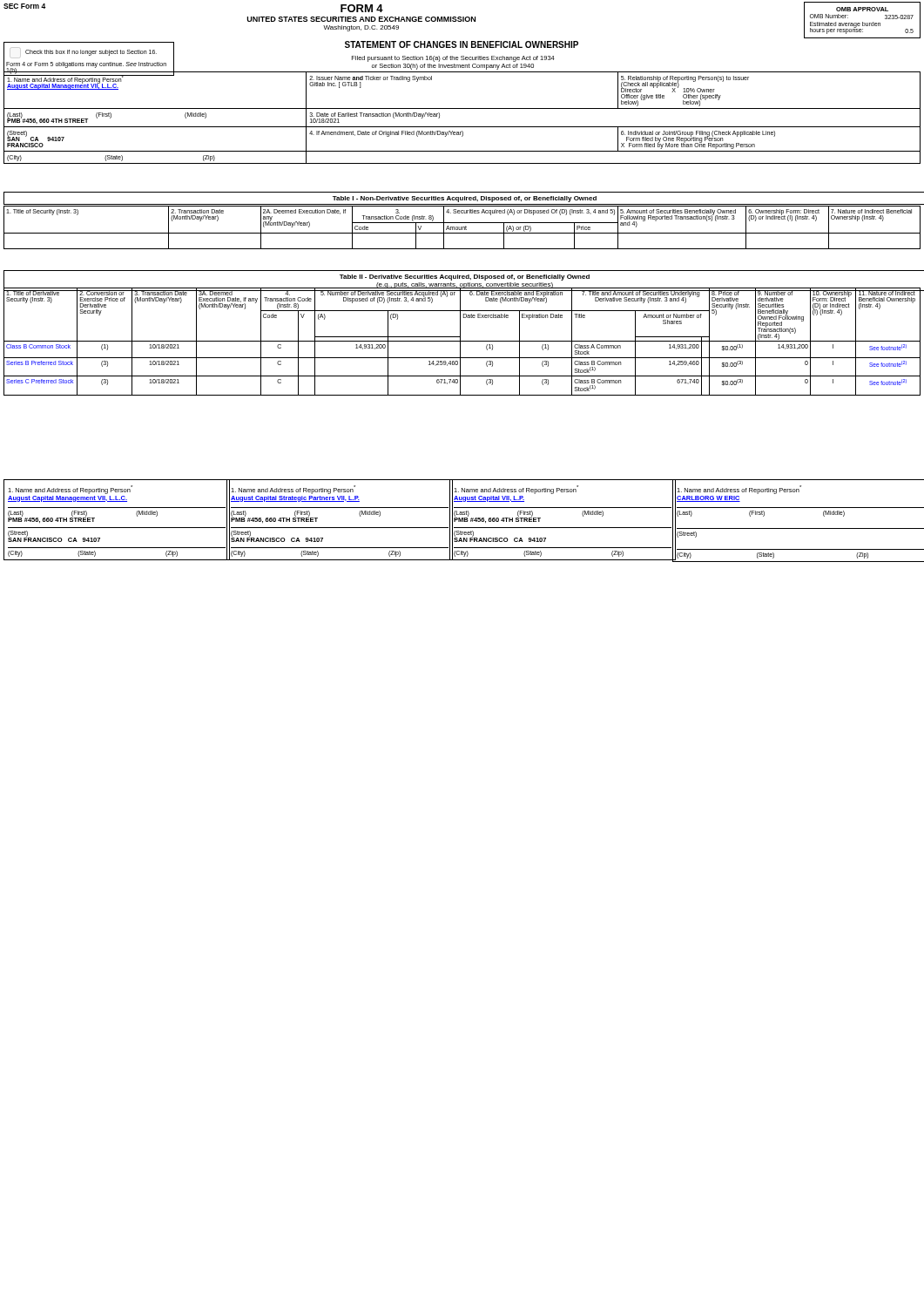
Task: Find the table that mentions "2. Transaction Date (Month/Day/Year)"
Action: click(x=462, y=227)
